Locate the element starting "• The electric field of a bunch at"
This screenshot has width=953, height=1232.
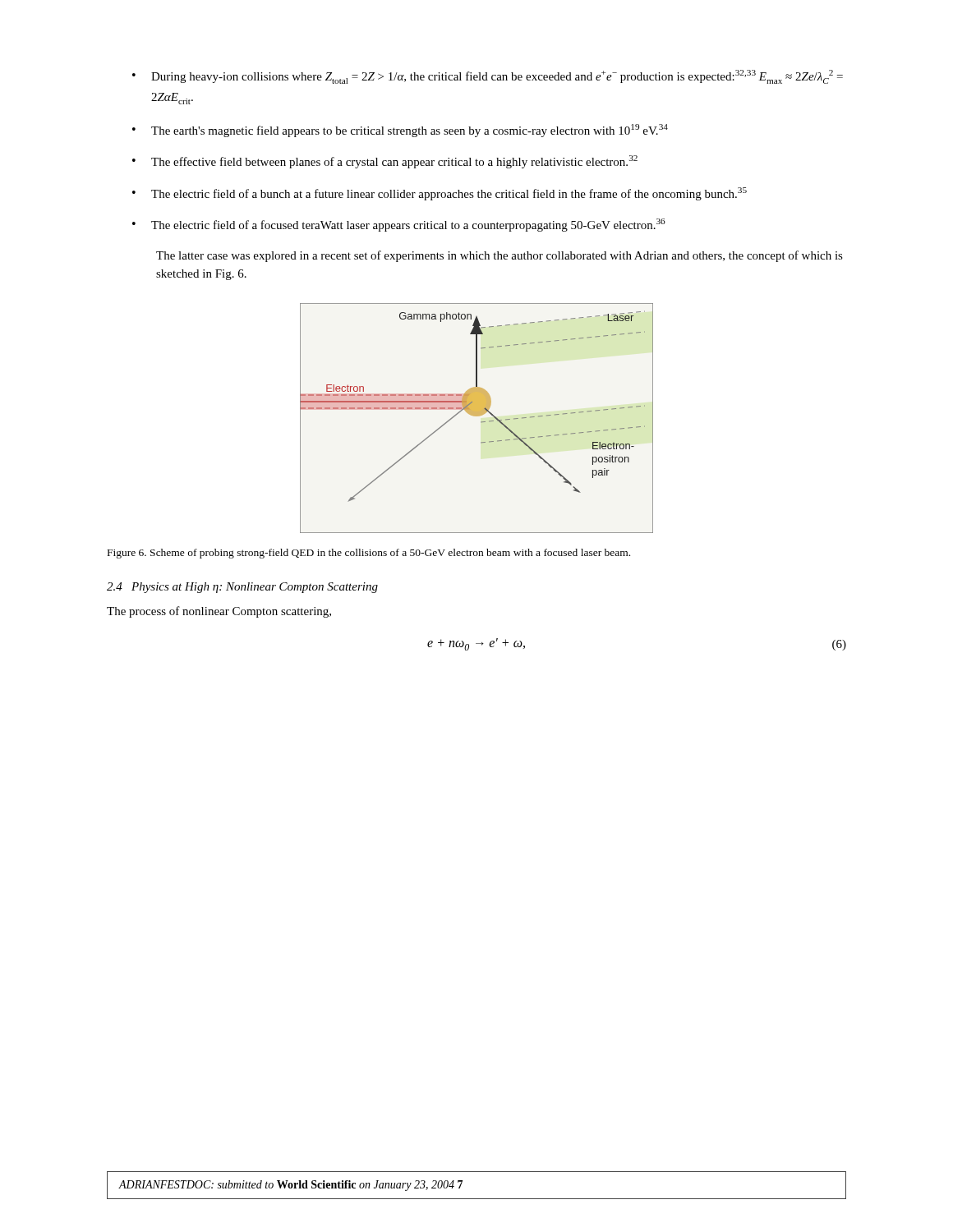(489, 193)
